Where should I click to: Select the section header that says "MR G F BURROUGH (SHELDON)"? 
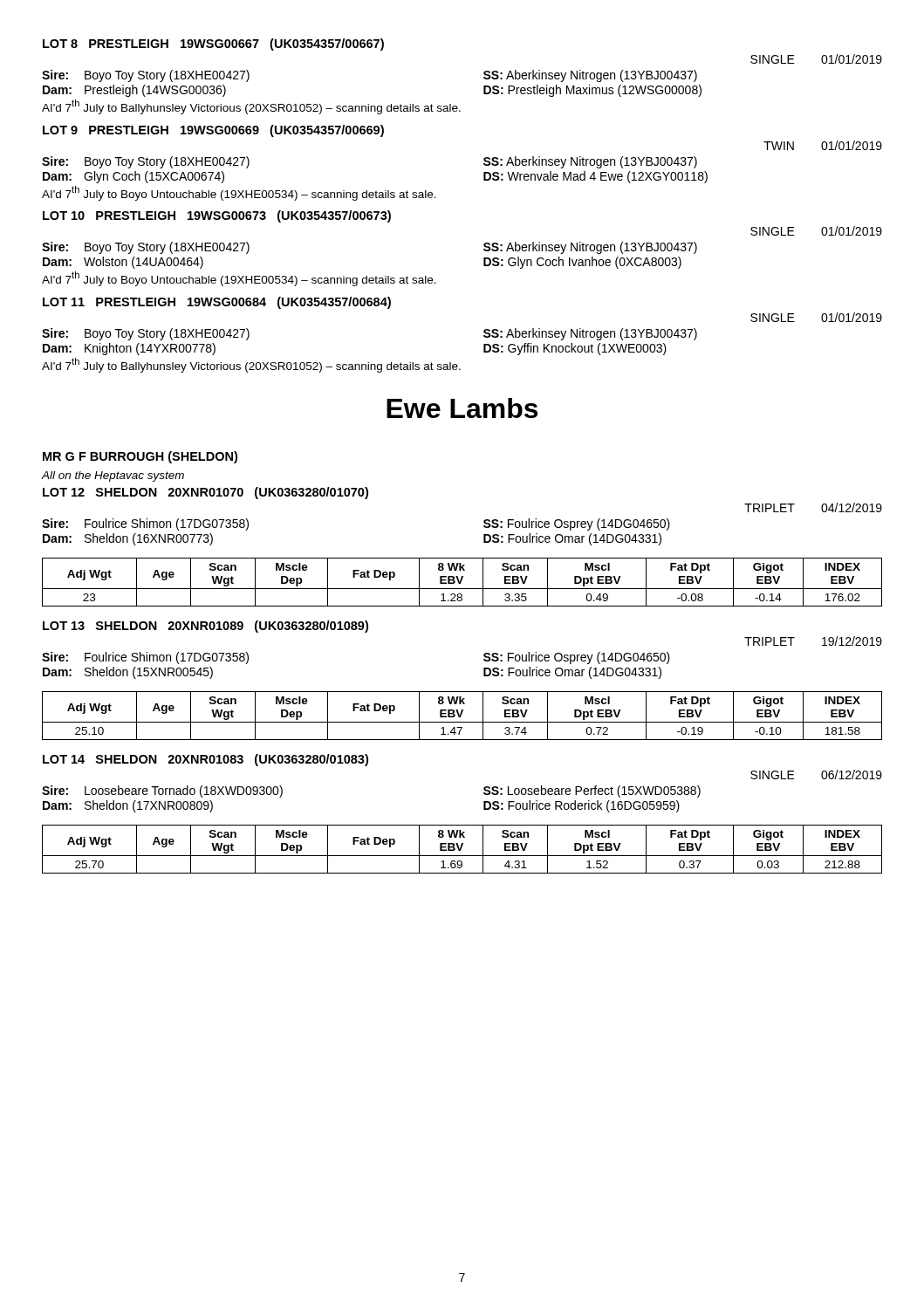[140, 457]
